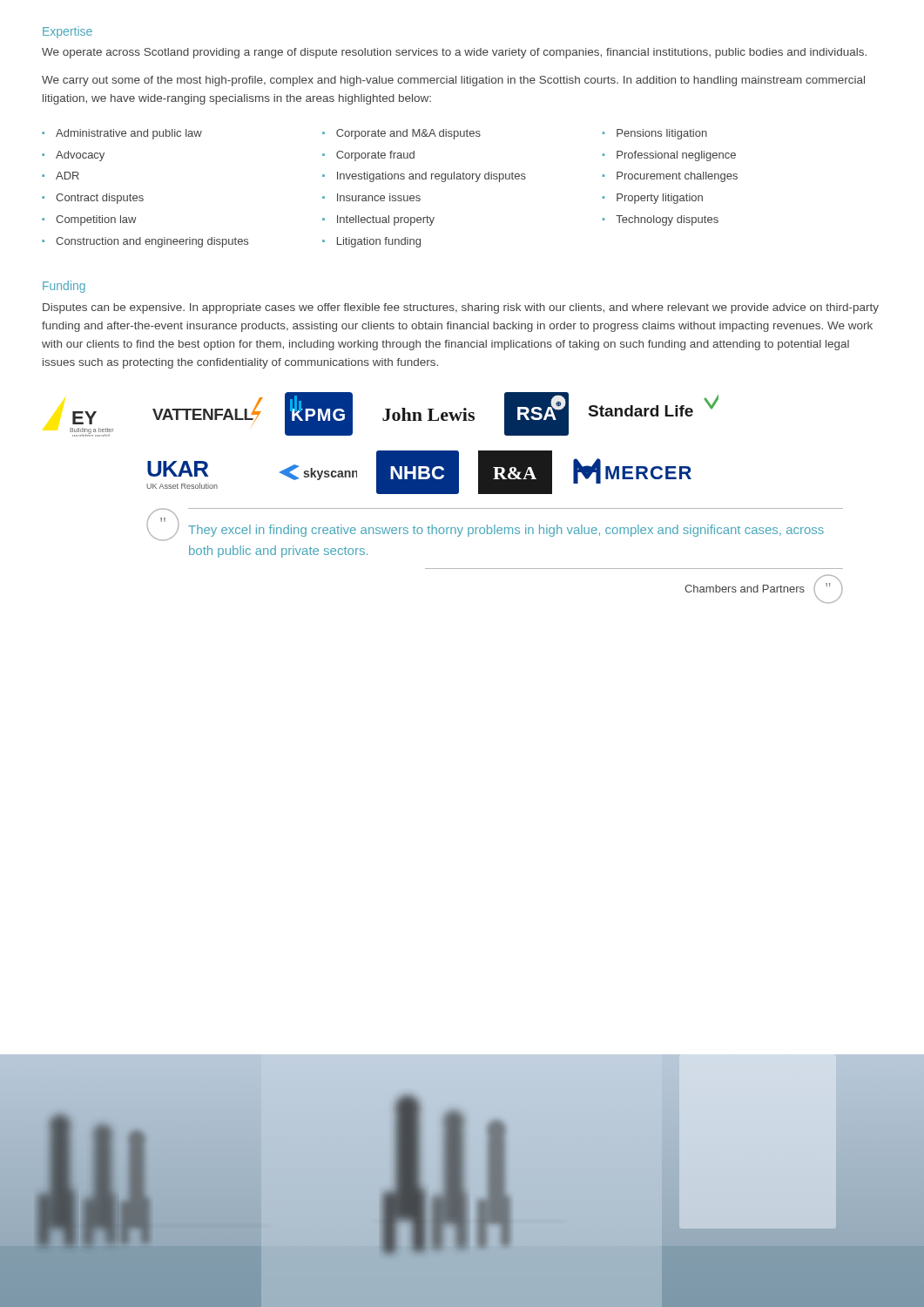
Task: Click the caption
Action: [745, 589]
